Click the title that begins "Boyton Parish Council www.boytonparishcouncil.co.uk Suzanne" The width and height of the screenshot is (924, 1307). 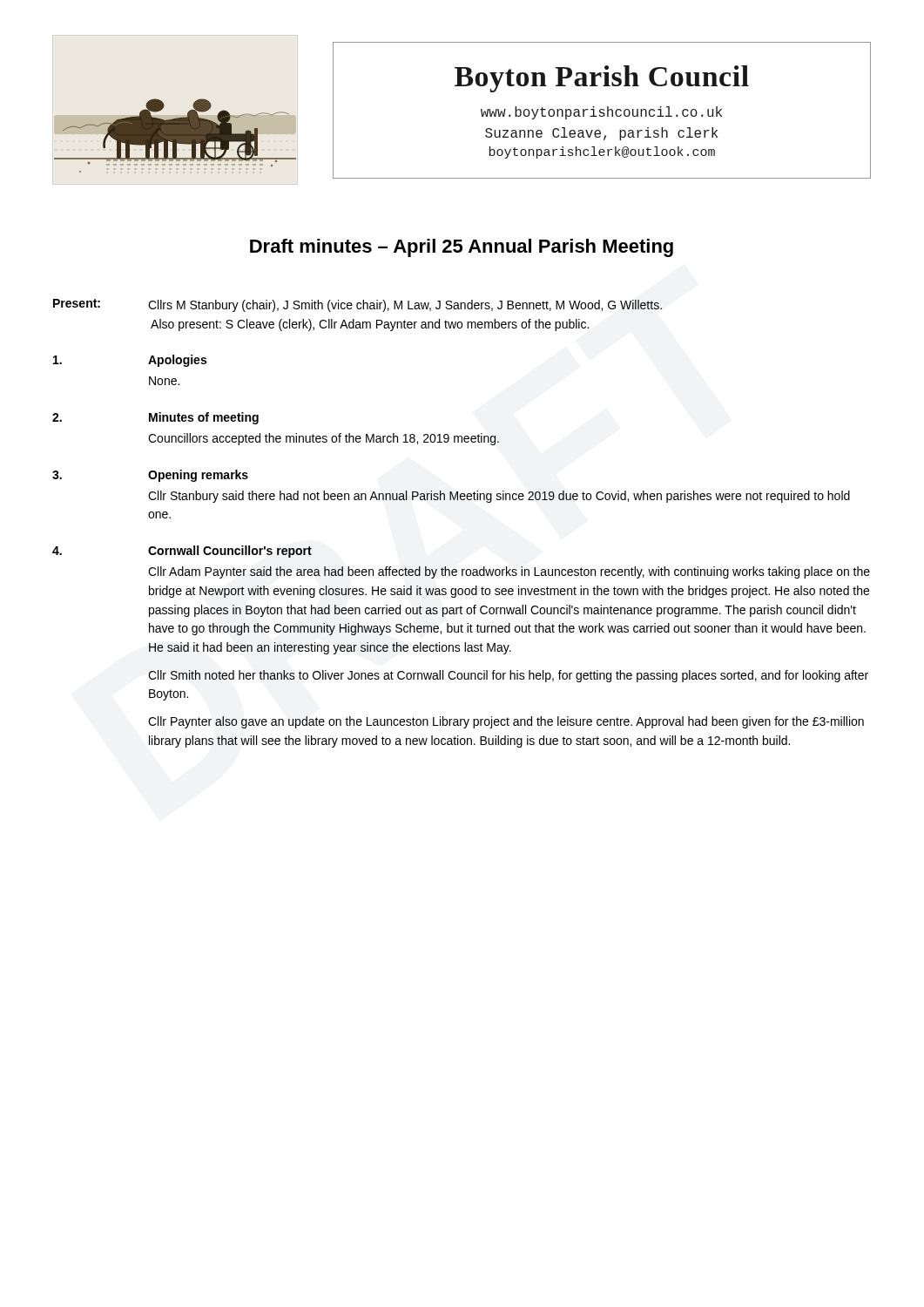pos(602,110)
